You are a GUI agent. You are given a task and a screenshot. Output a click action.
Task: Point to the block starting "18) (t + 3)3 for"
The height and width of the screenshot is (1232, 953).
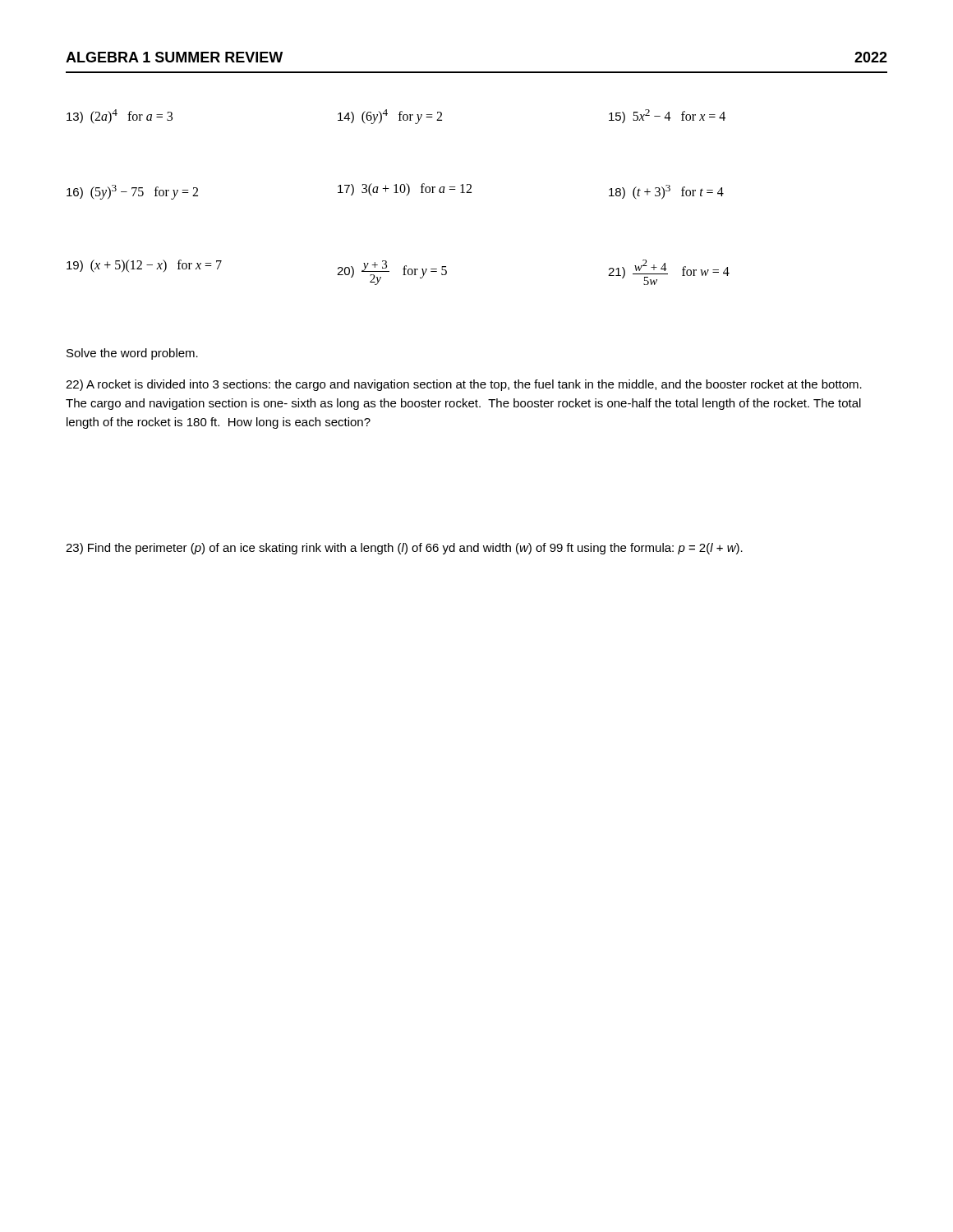click(666, 191)
